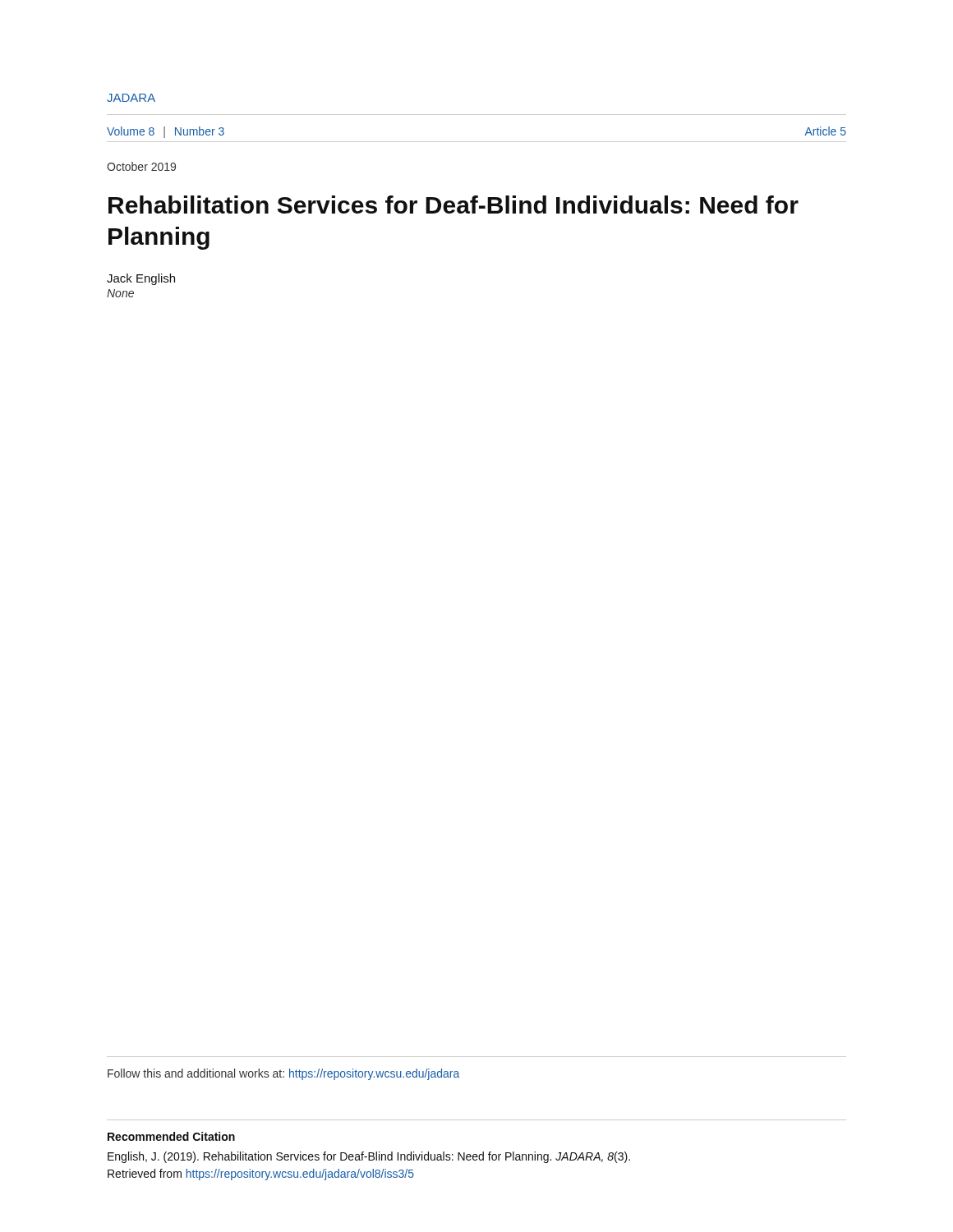Image resolution: width=953 pixels, height=1232 pixels.
Task: Where is the passage that starts "English, J. (2019)."?
Action: point(369,1165)
